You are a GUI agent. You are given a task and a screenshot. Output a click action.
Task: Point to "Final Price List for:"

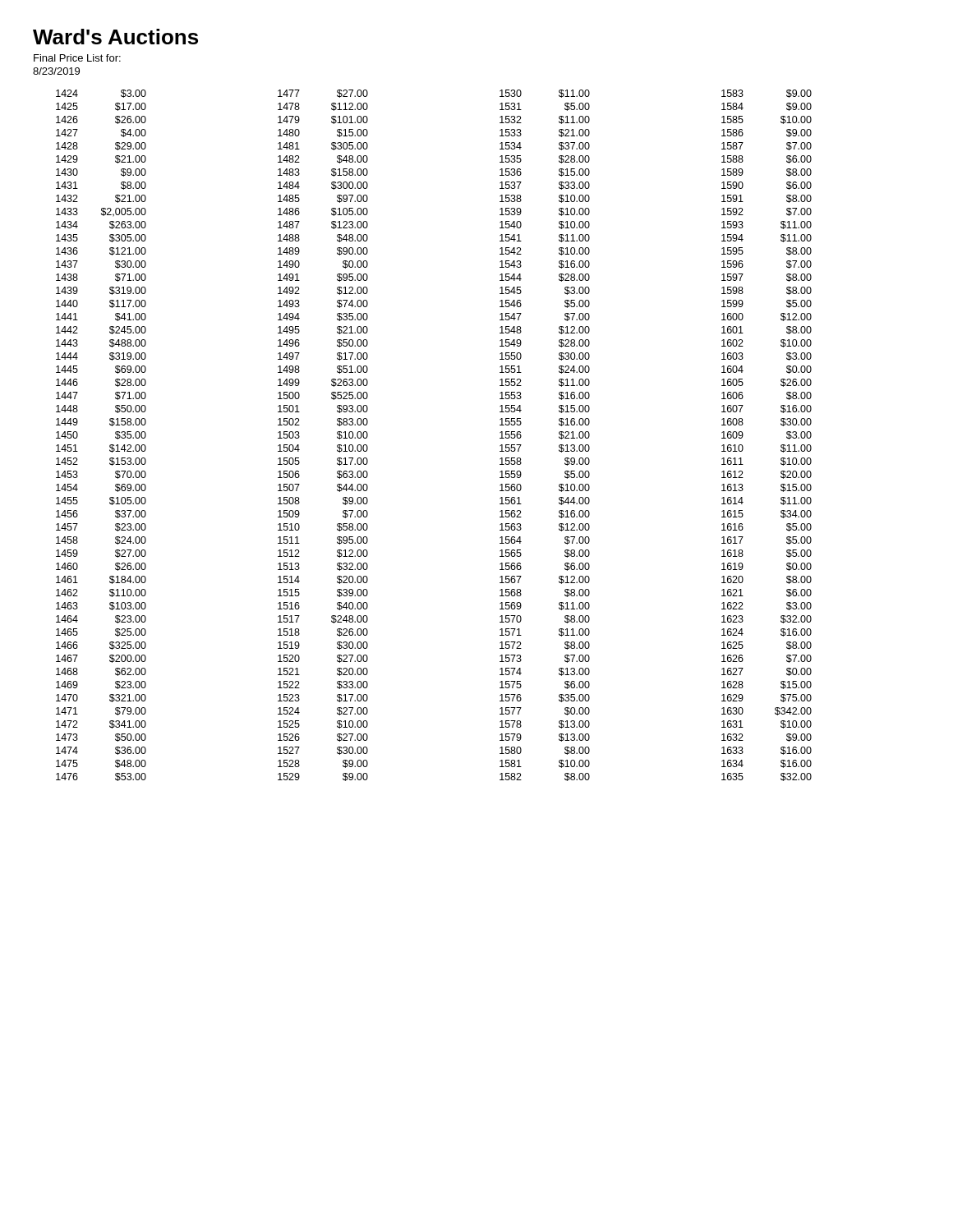(77, 58)
